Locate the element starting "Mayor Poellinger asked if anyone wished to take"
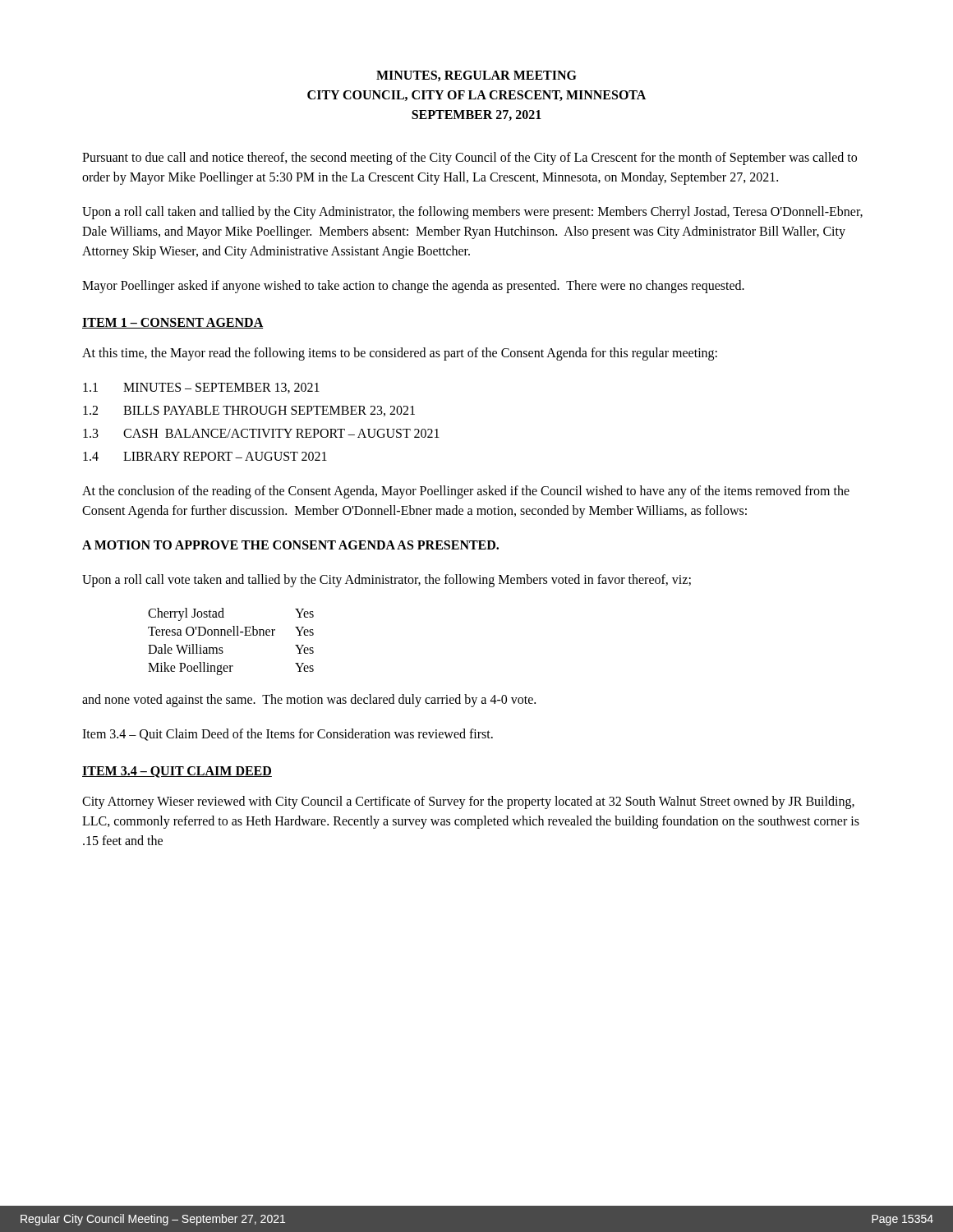 pyautogui.click(x=413, y=285)
